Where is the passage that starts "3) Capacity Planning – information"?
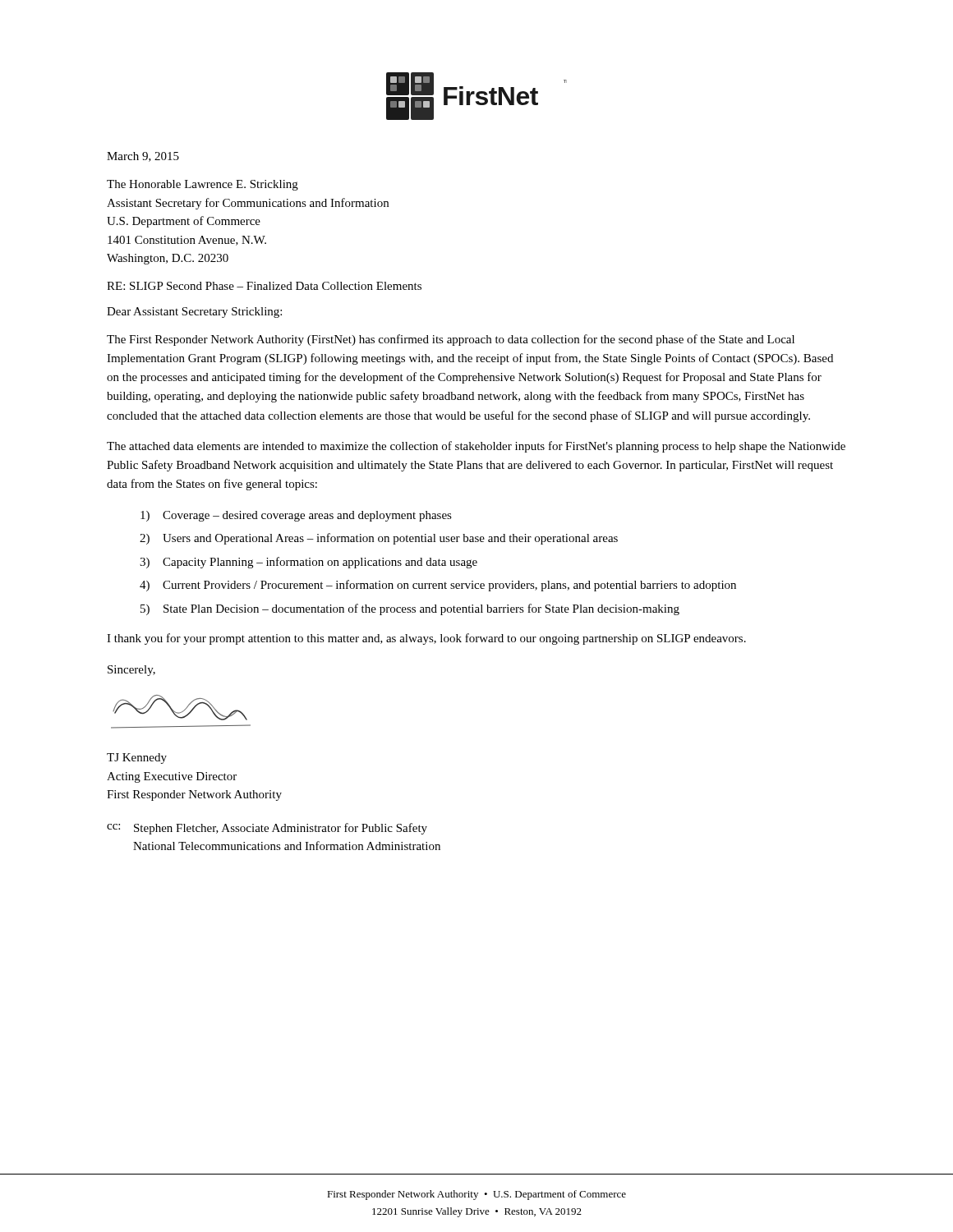 tap(309, 562)
